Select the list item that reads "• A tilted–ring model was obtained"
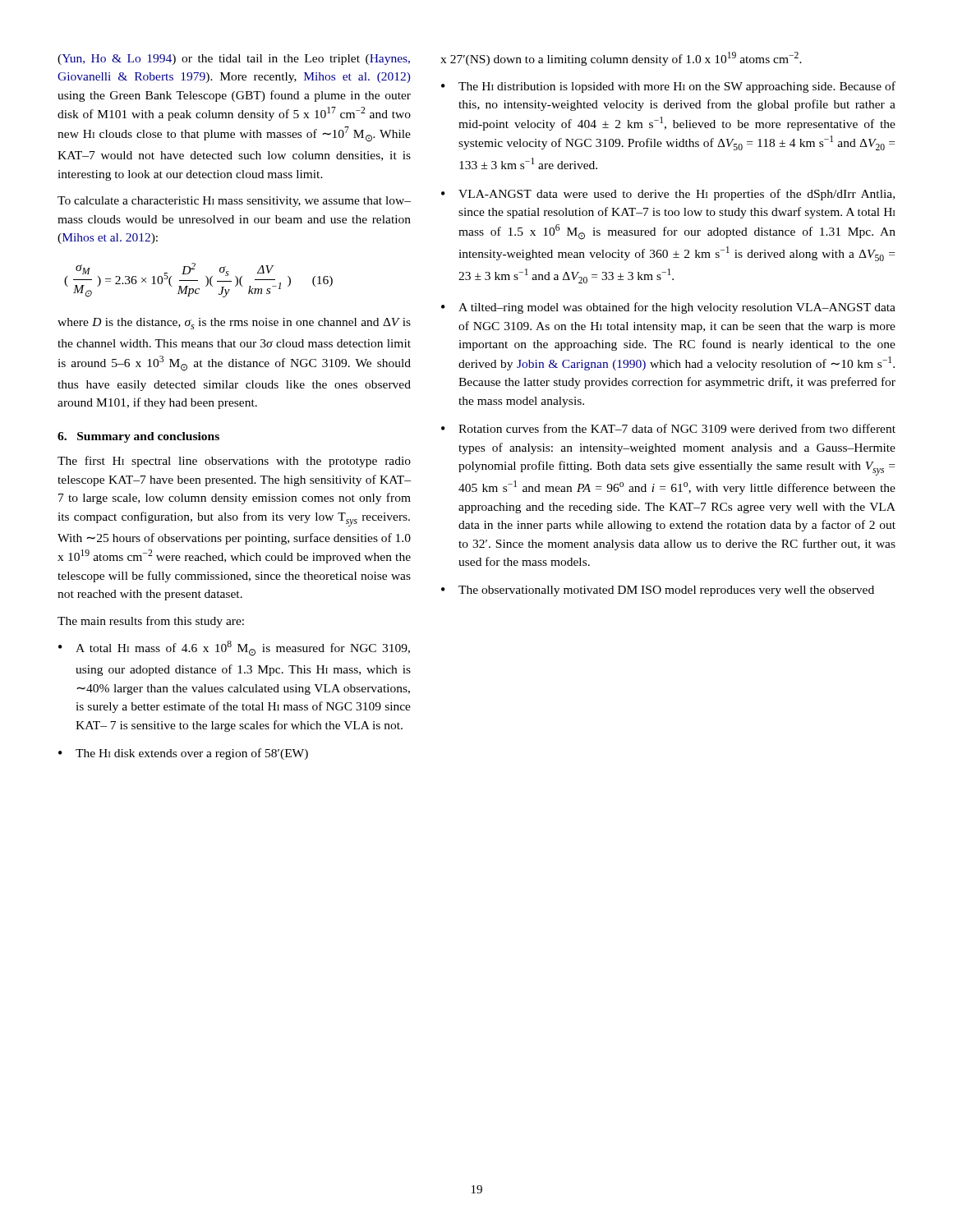This screenshot has width=953, height=1232. 668,354
